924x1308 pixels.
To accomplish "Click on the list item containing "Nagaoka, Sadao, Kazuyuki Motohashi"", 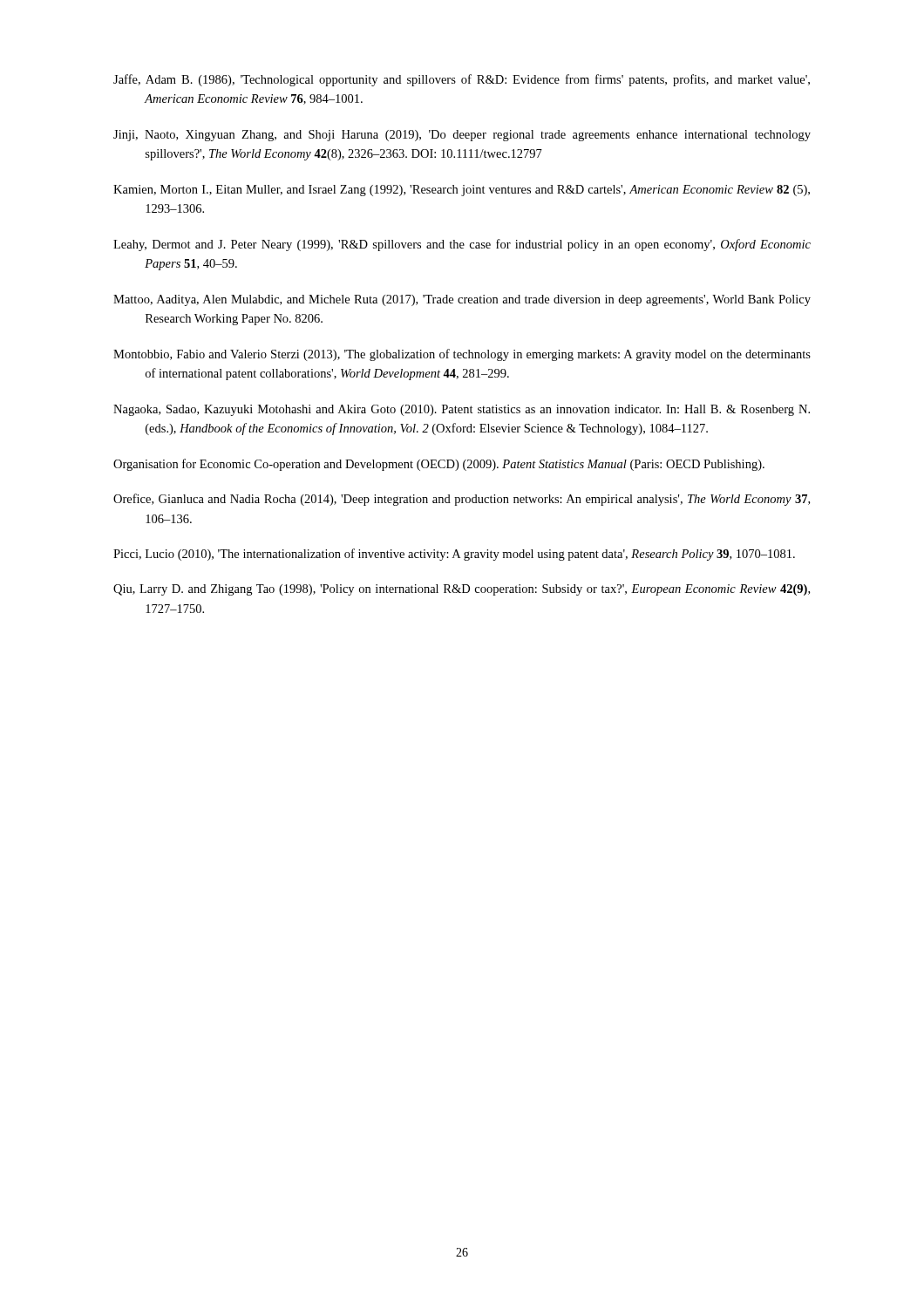I will (462, 418).
